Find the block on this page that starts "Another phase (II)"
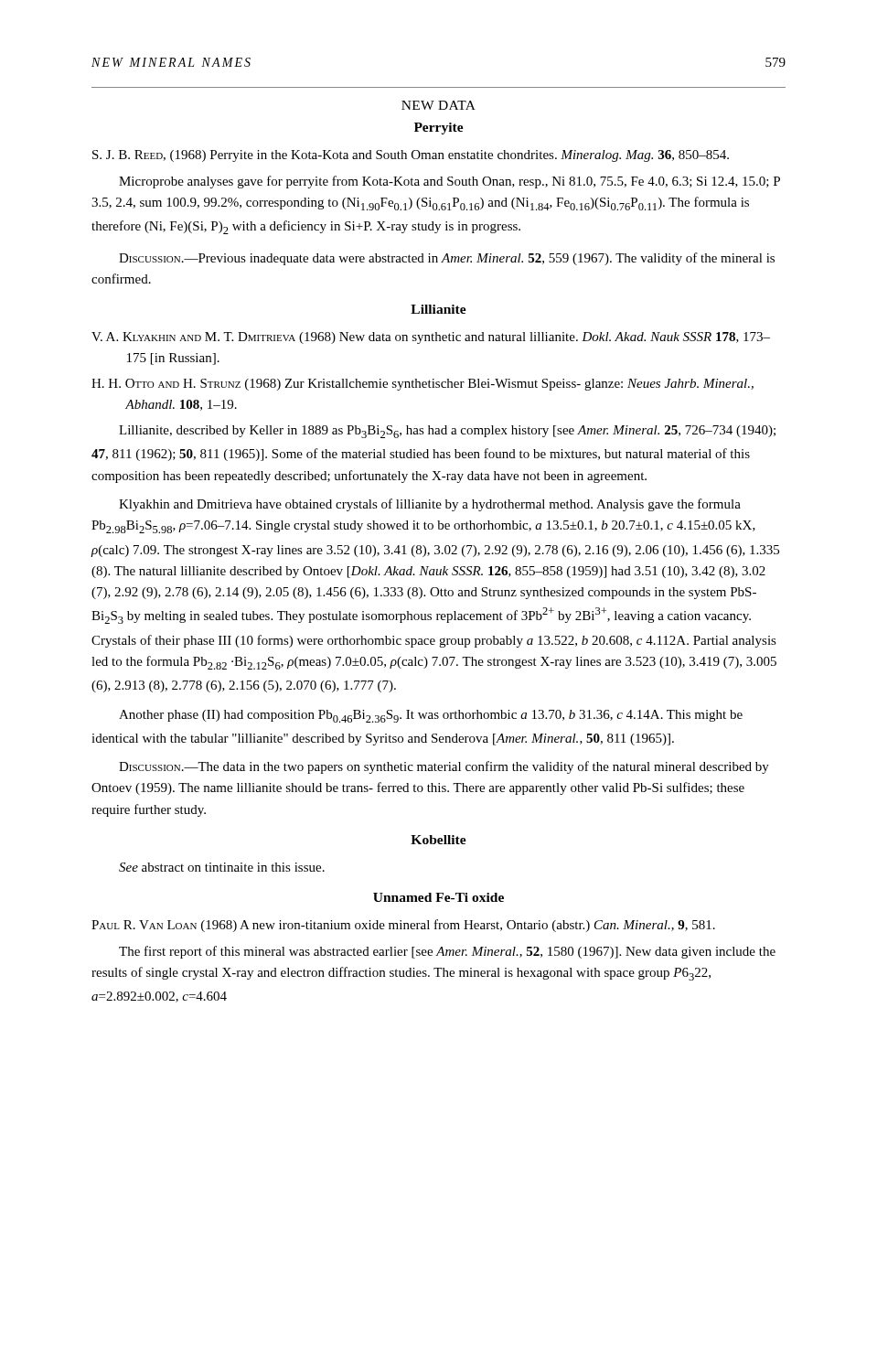Screen dimensions: 1372x877 tap(417, 726)
